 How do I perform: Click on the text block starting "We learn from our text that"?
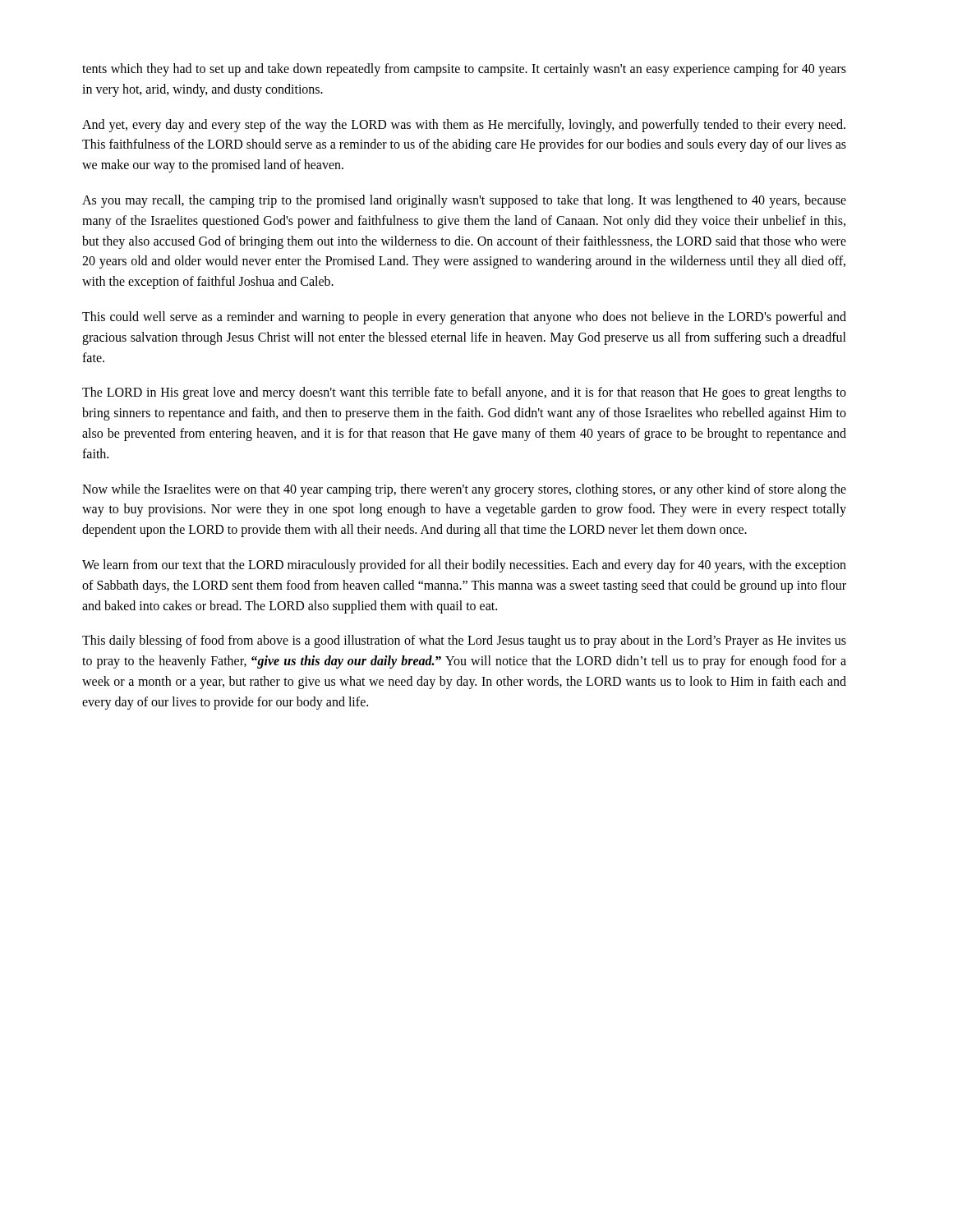tap(464, 585)
